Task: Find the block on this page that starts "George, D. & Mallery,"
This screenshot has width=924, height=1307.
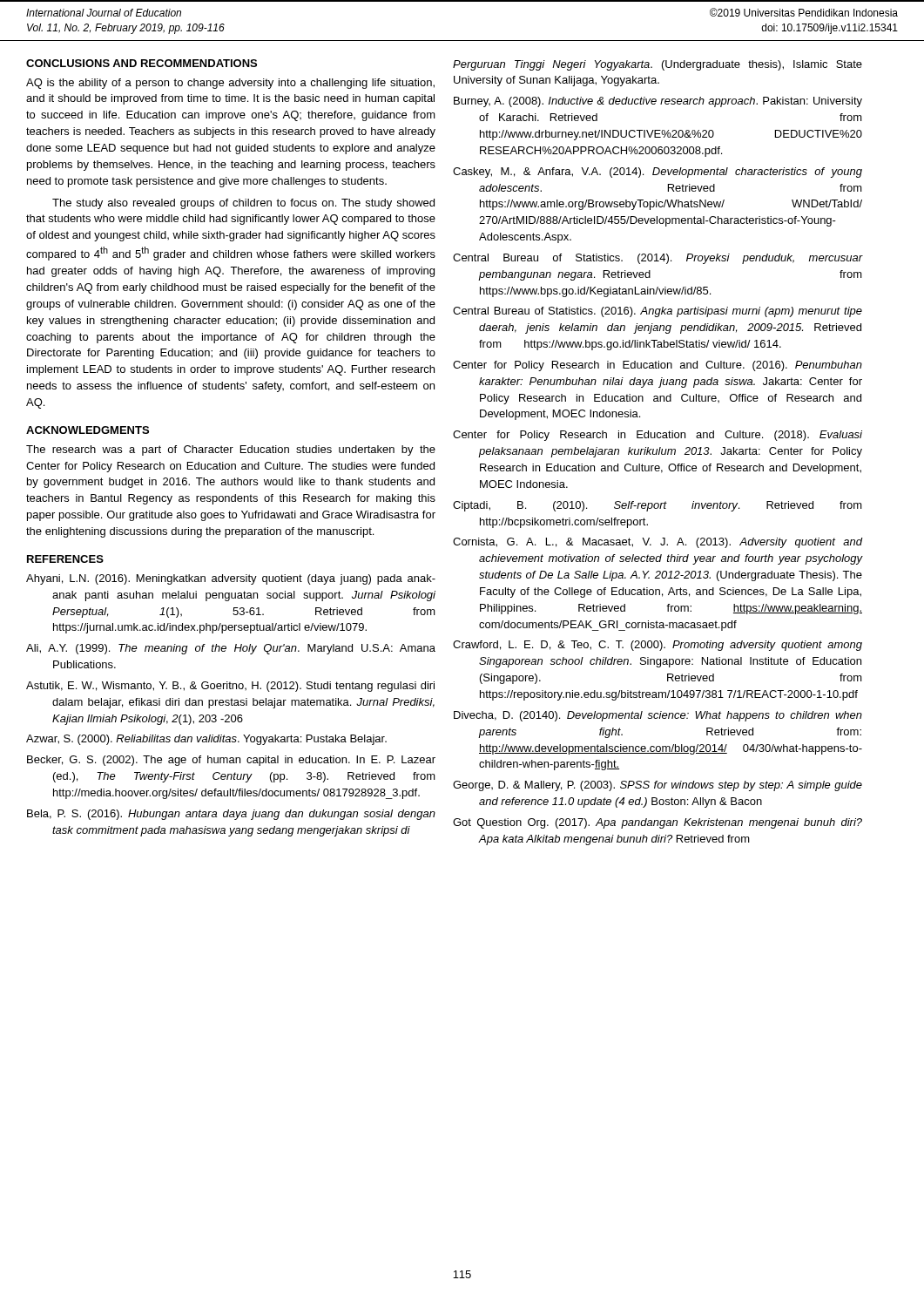Action: point(658,793)
